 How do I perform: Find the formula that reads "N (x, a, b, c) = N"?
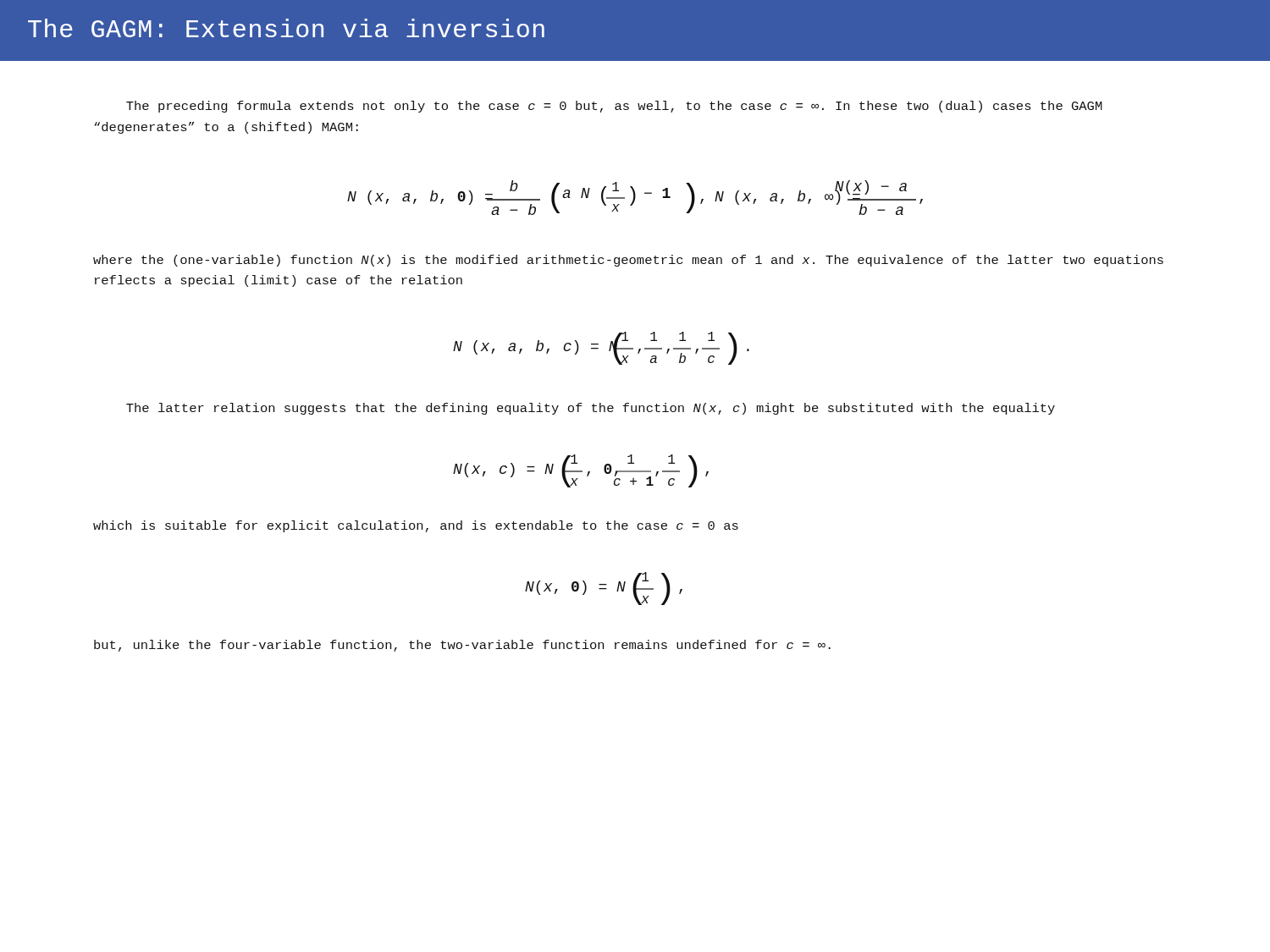(x=635, y=346)
